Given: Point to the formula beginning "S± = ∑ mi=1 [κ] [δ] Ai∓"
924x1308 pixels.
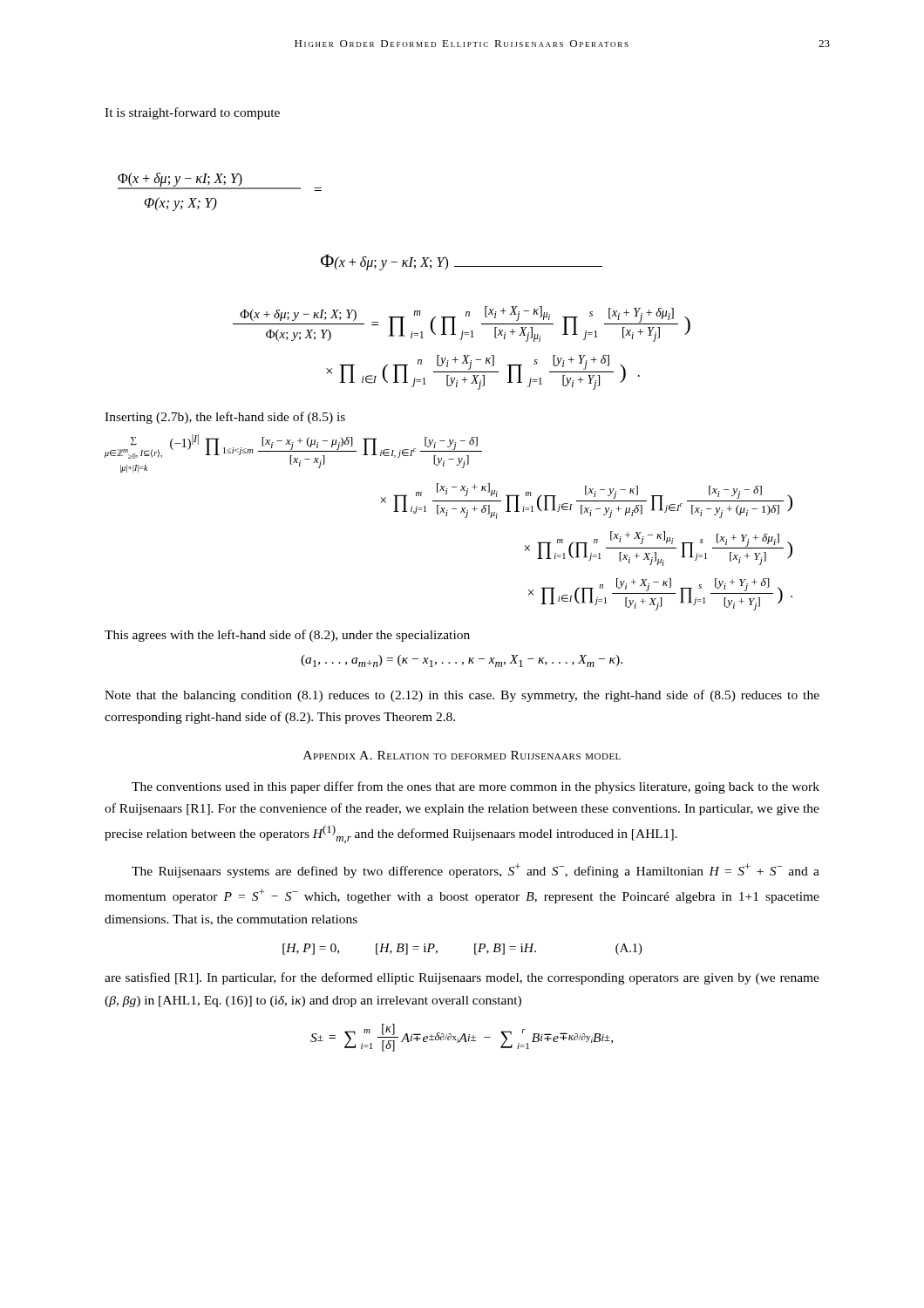Looking at the screenshot, I should tap(462, 1038).
